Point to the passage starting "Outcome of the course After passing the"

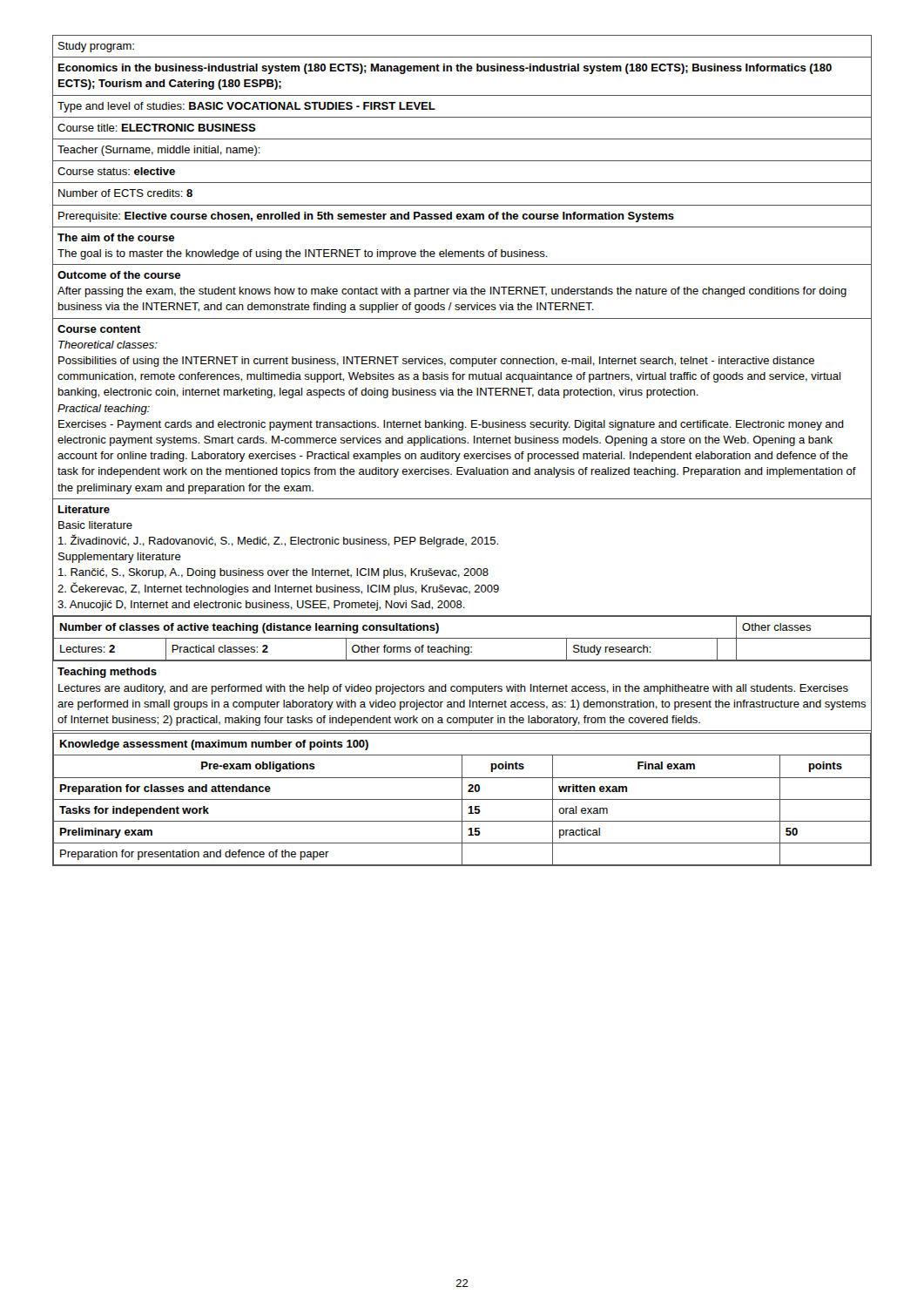452,291
